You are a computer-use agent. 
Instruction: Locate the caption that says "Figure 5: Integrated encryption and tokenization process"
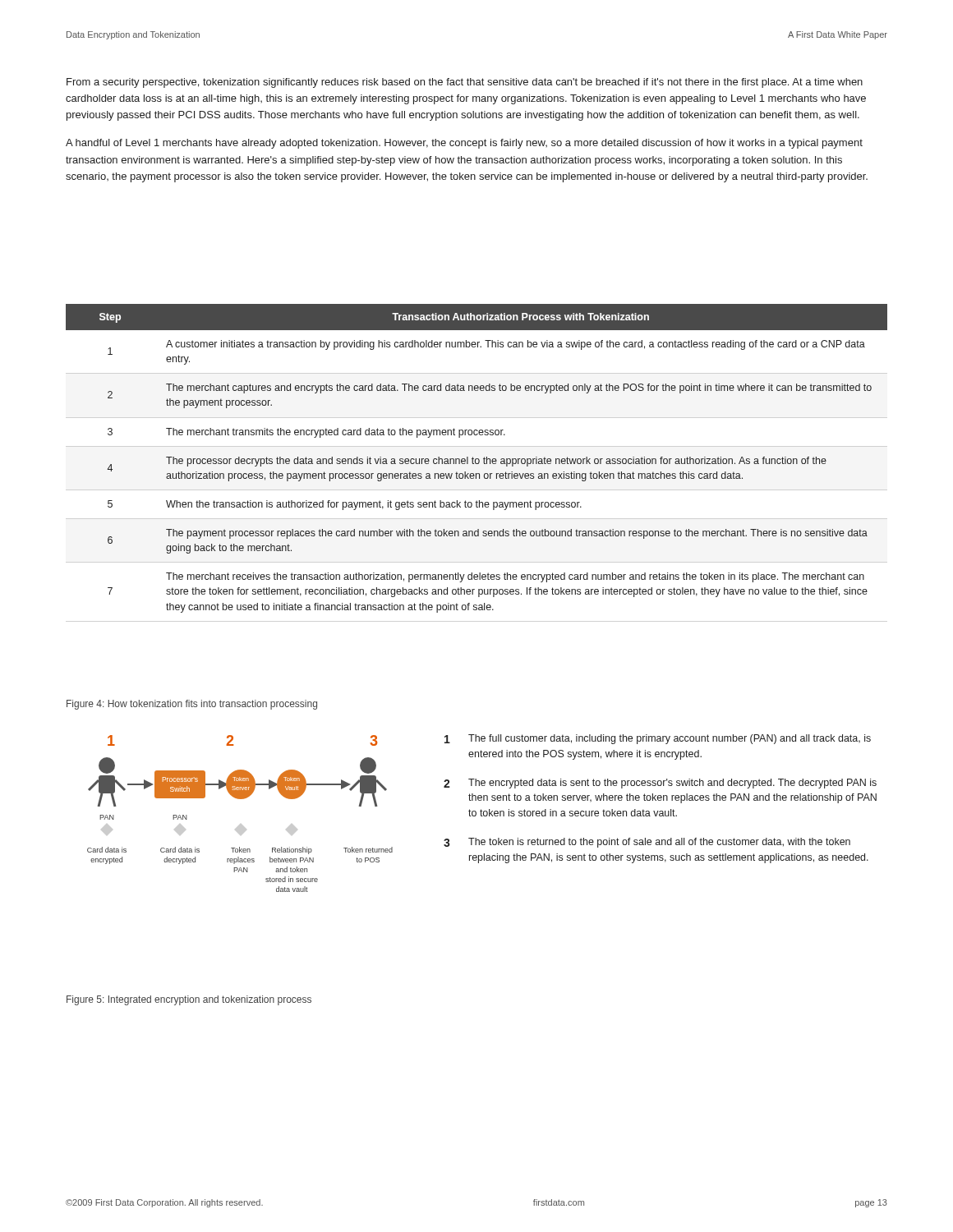coord(189,1000)
